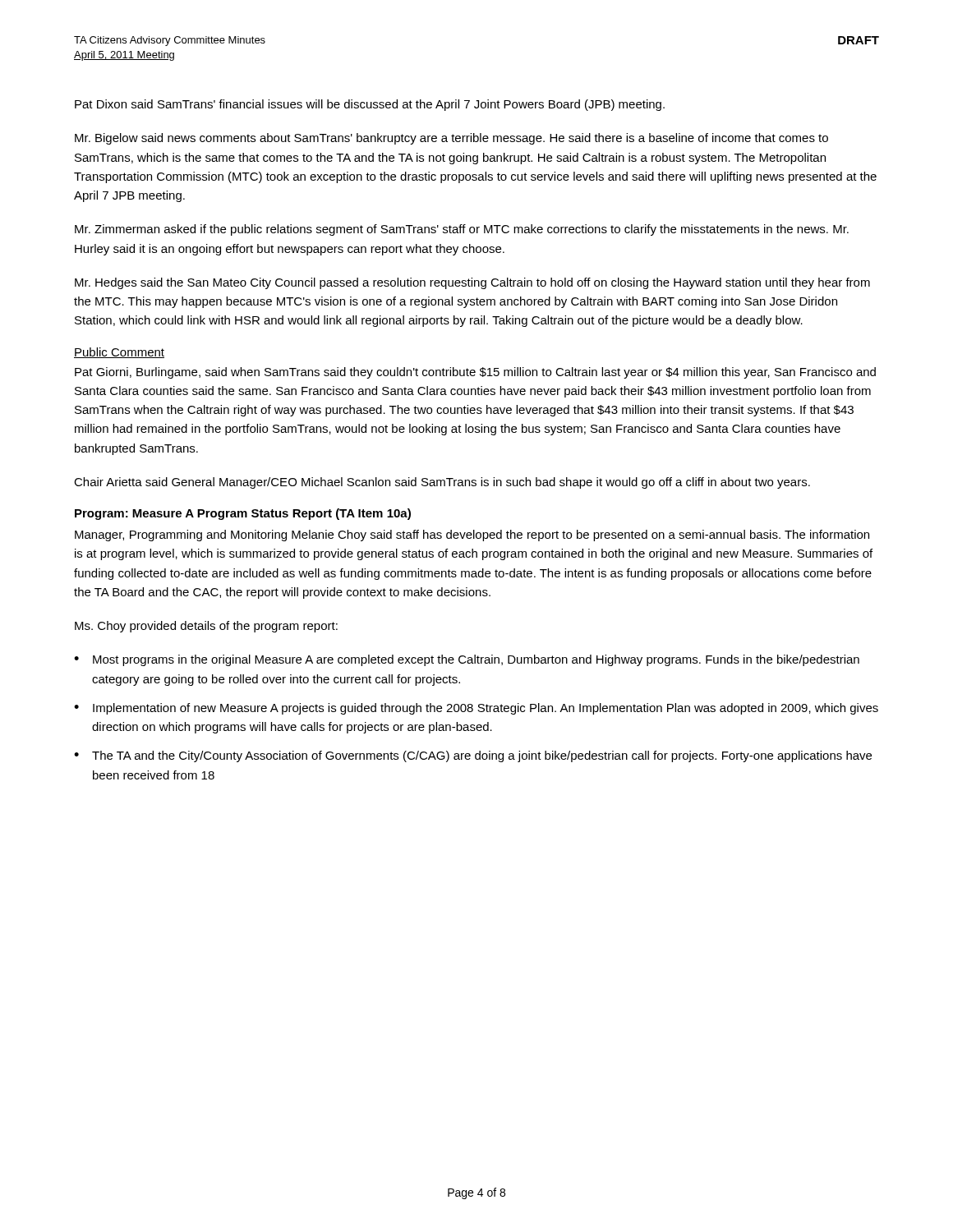Screen dimensions: 1232x953
Task: Where is the passage that starts "Mr. Hedges said the San Mateo City Council"?
Action: (x=472, y=301)
